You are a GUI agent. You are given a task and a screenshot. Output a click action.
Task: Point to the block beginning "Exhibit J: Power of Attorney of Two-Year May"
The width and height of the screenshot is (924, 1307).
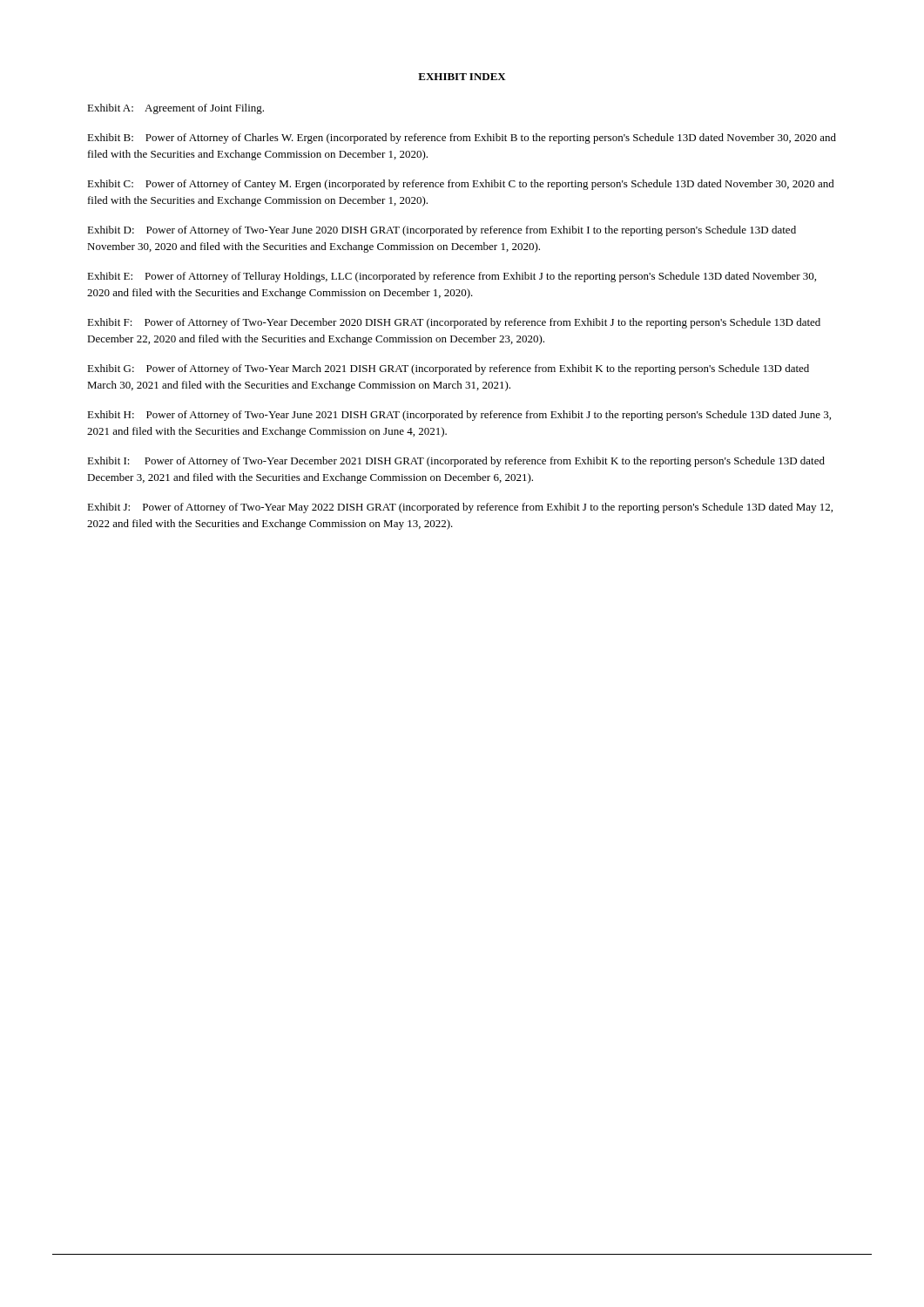(x=460, y=515)
